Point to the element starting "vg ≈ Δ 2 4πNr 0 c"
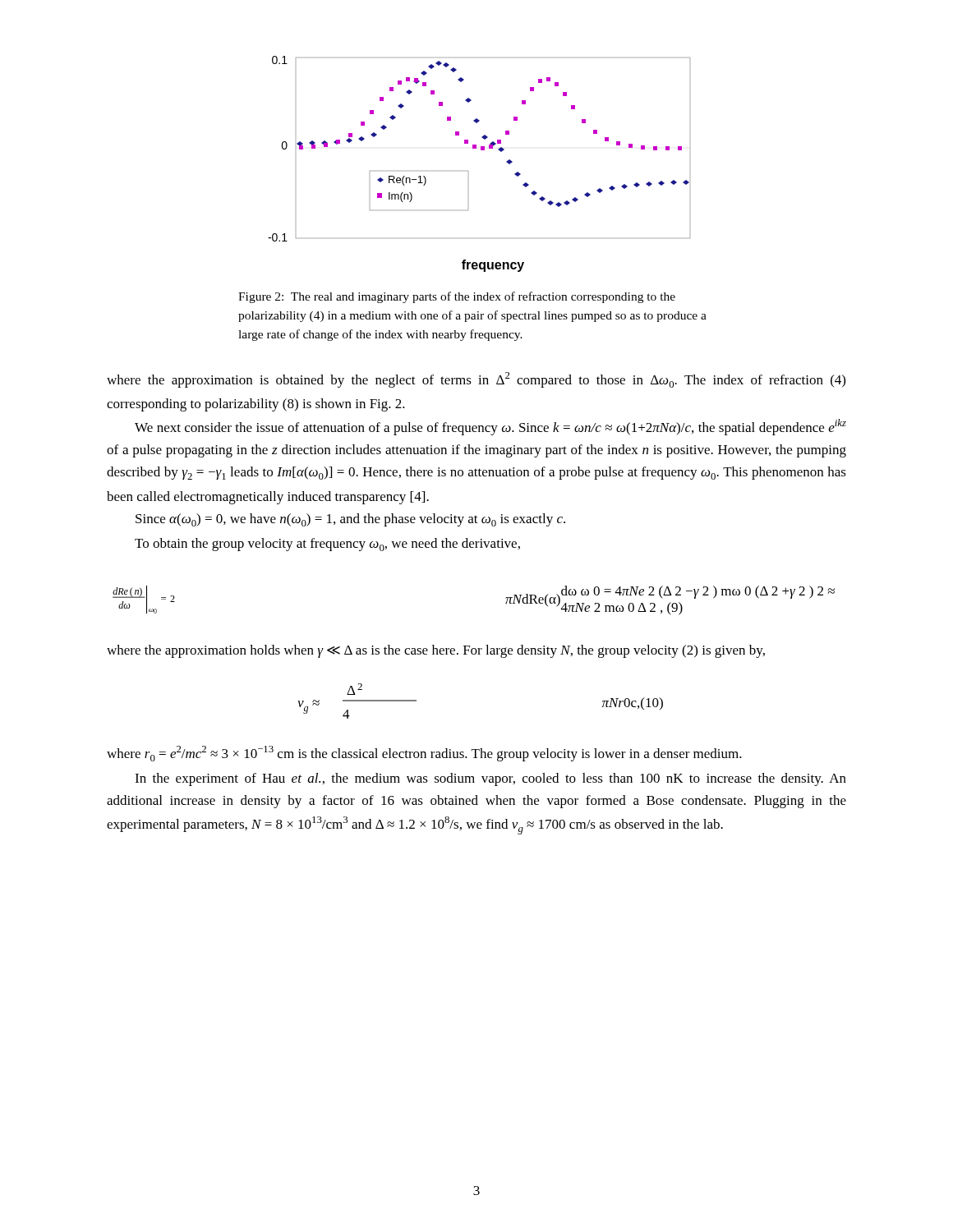The height and width of the screenshot is (1232, 953). [x=354, y=689]
